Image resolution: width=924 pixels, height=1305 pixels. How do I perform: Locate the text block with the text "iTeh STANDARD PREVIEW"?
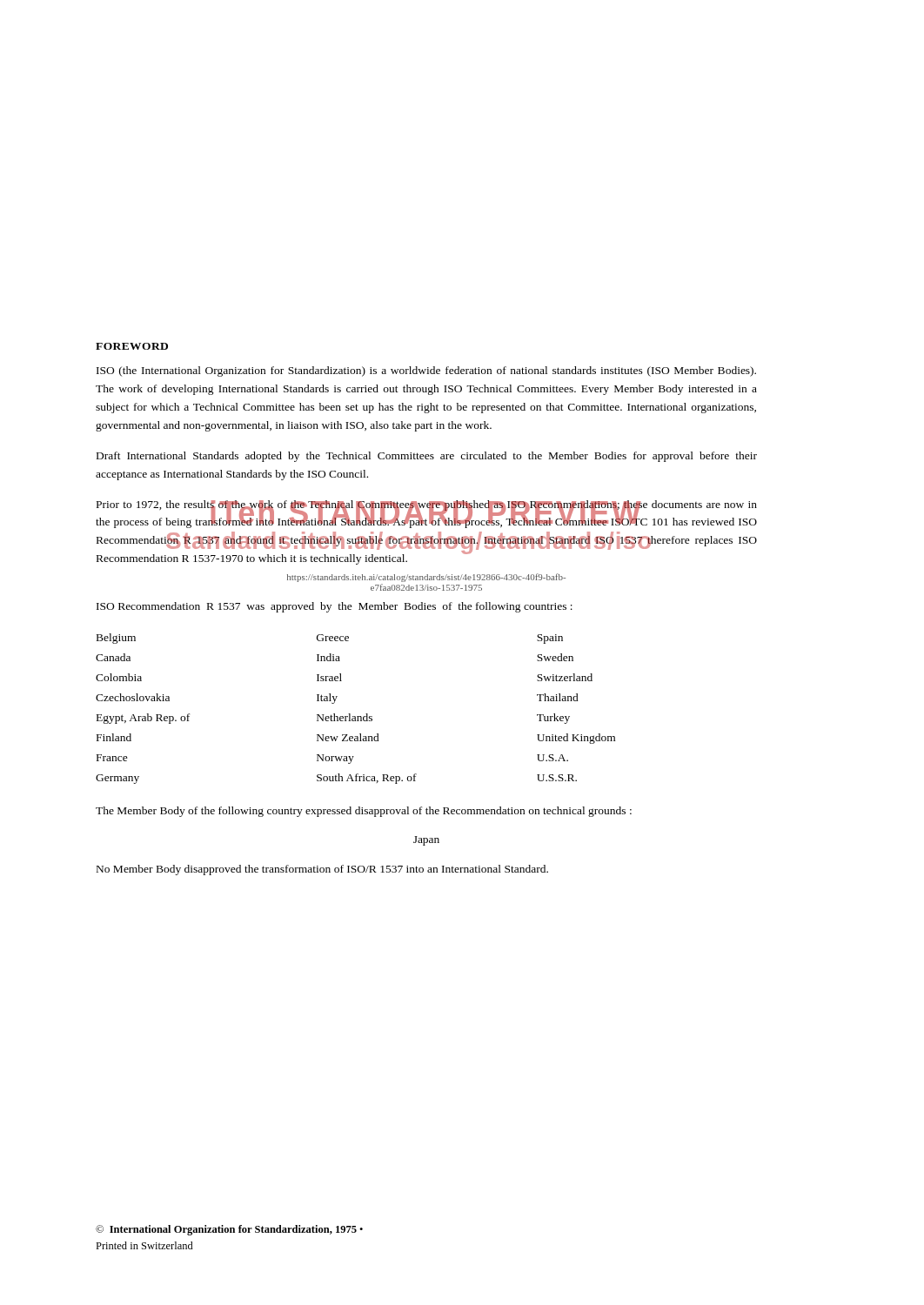coord(426,530)
